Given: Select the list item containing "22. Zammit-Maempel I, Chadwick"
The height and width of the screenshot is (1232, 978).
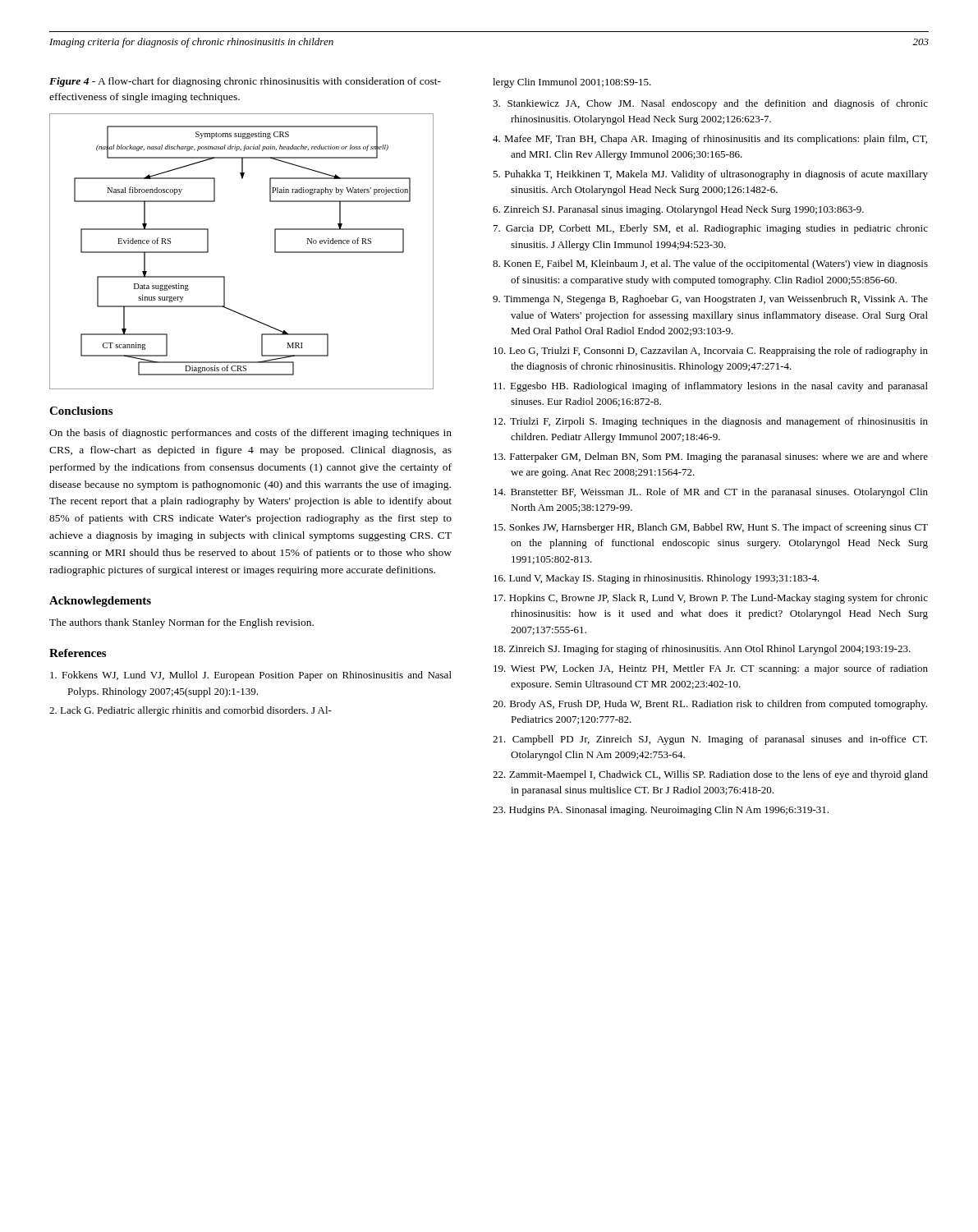Looking at the screenshot, I should point(710,782).
